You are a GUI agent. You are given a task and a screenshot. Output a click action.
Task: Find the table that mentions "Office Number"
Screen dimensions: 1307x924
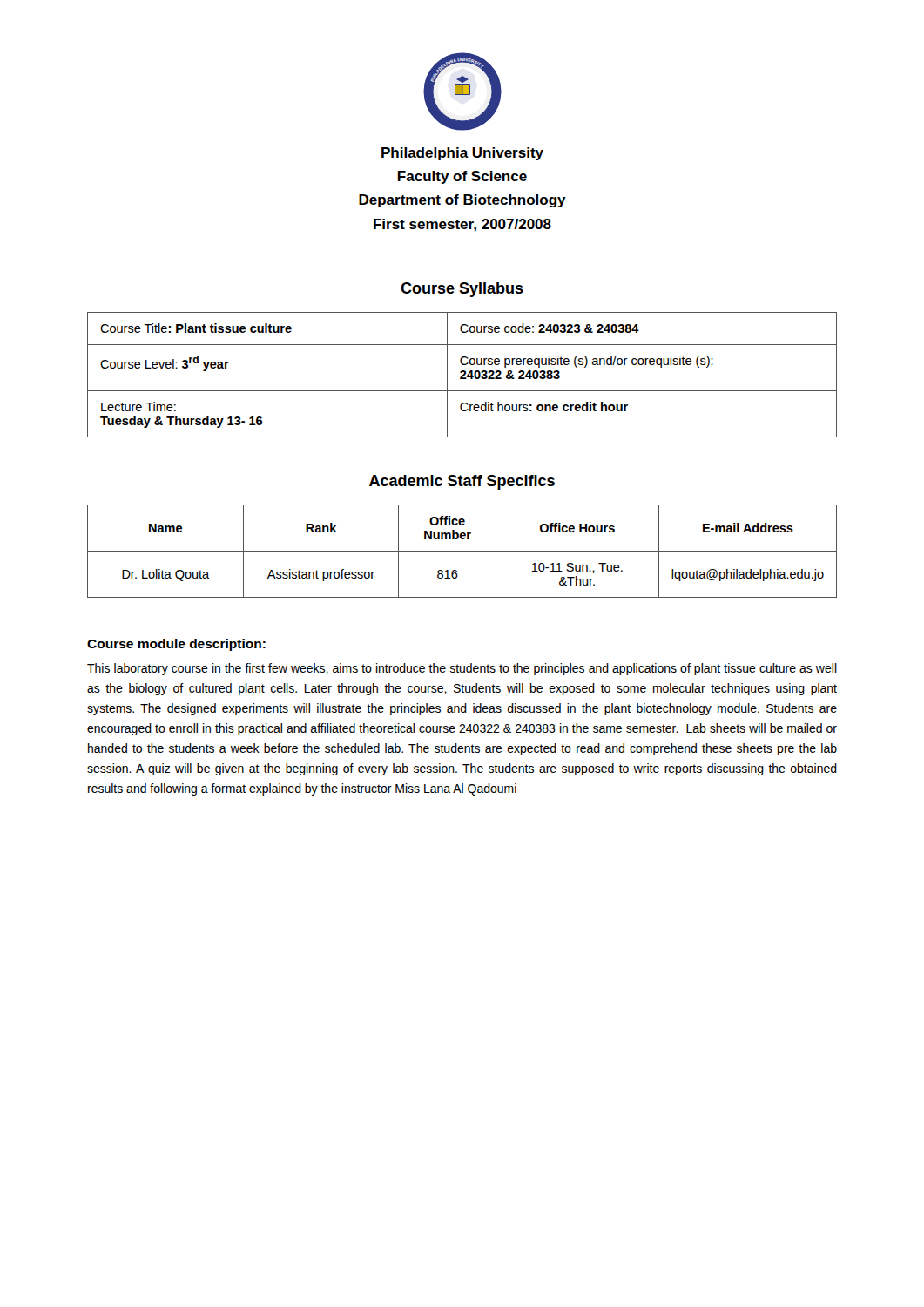tap(462, 551)
